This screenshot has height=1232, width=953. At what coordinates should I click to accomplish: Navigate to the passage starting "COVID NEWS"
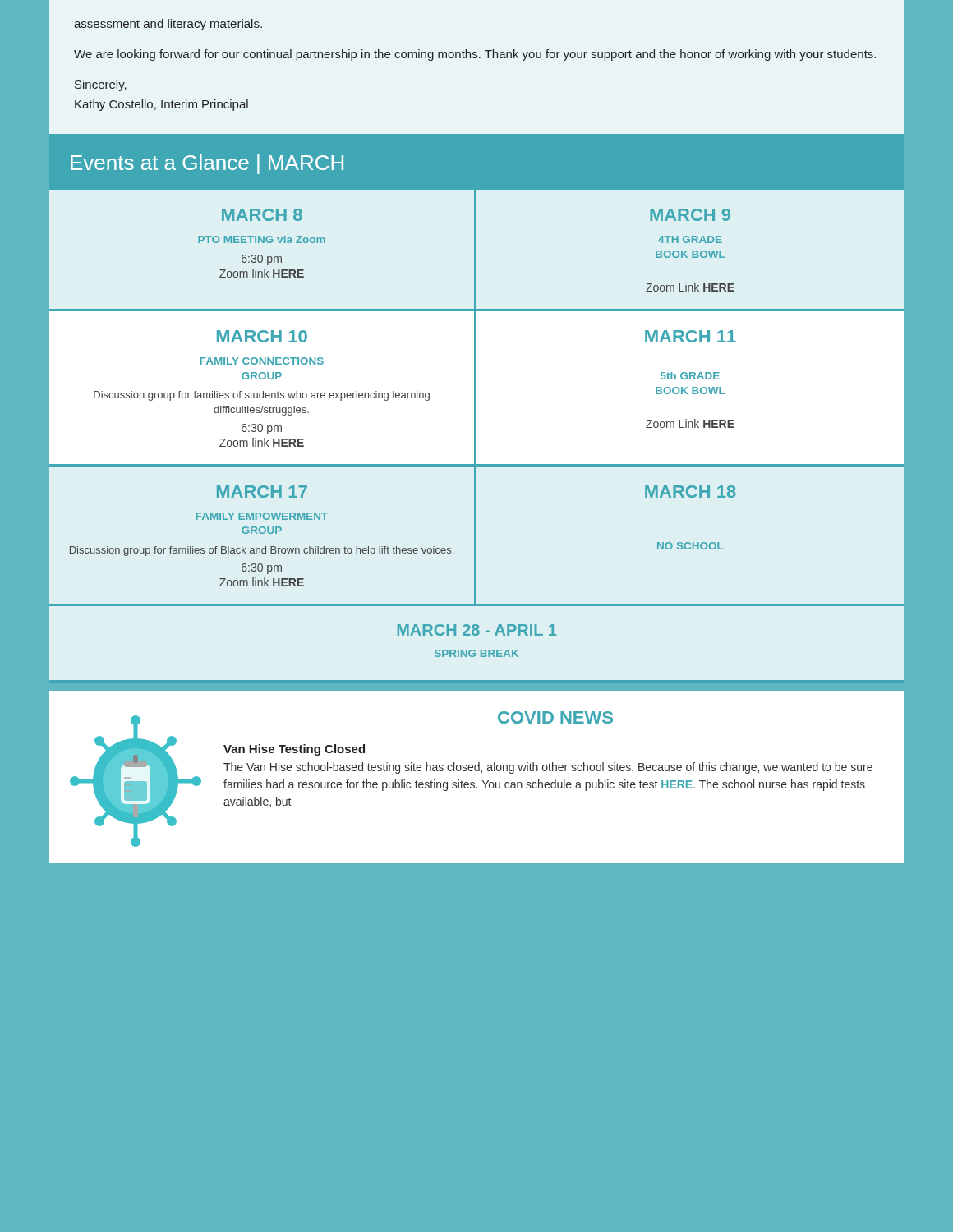point(555,718)
